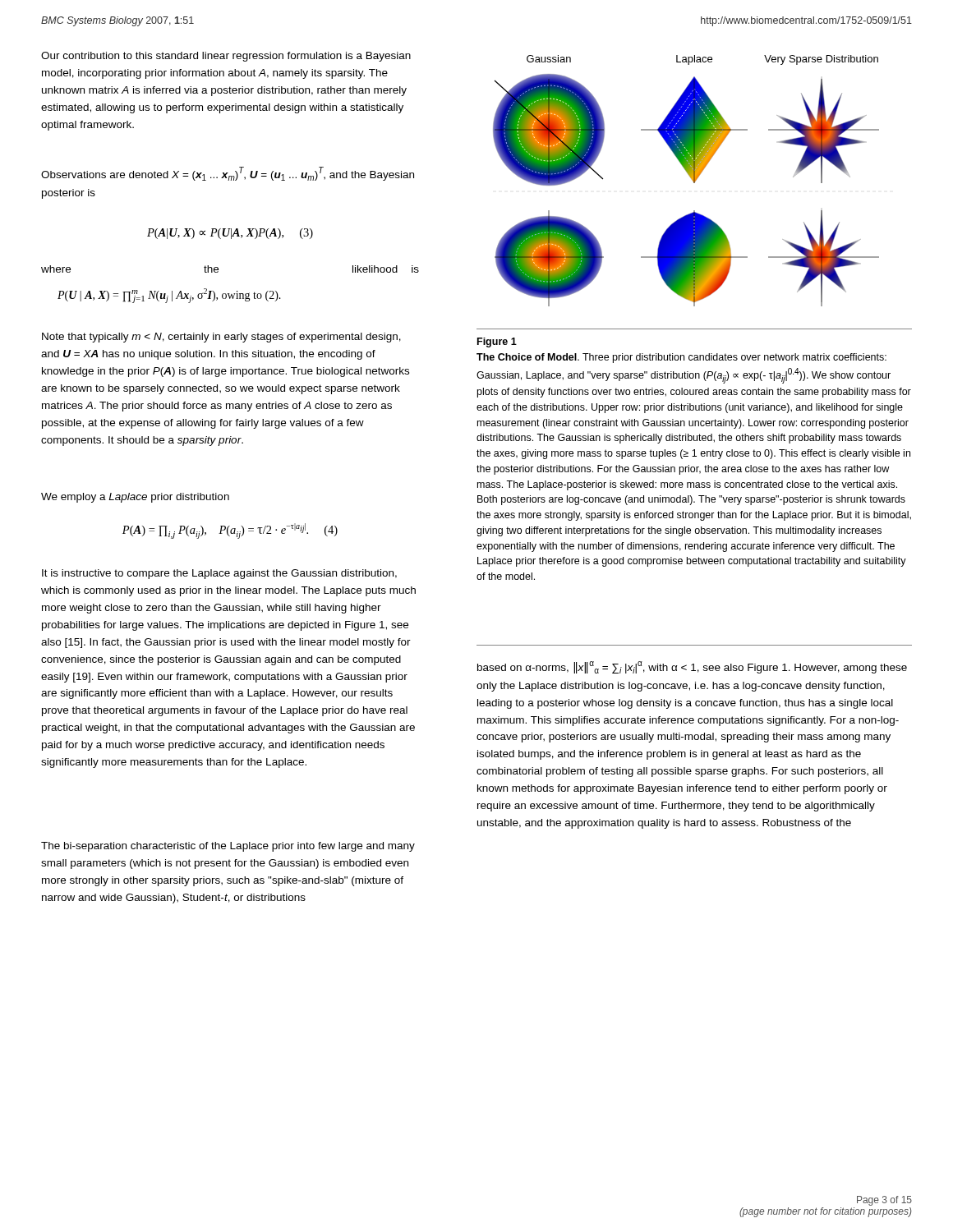The height and width of the screenshot is (1232, 953).
Task: Locate the formula that opens with "P(A) = ∏i,j"
Action: [230, 530]
